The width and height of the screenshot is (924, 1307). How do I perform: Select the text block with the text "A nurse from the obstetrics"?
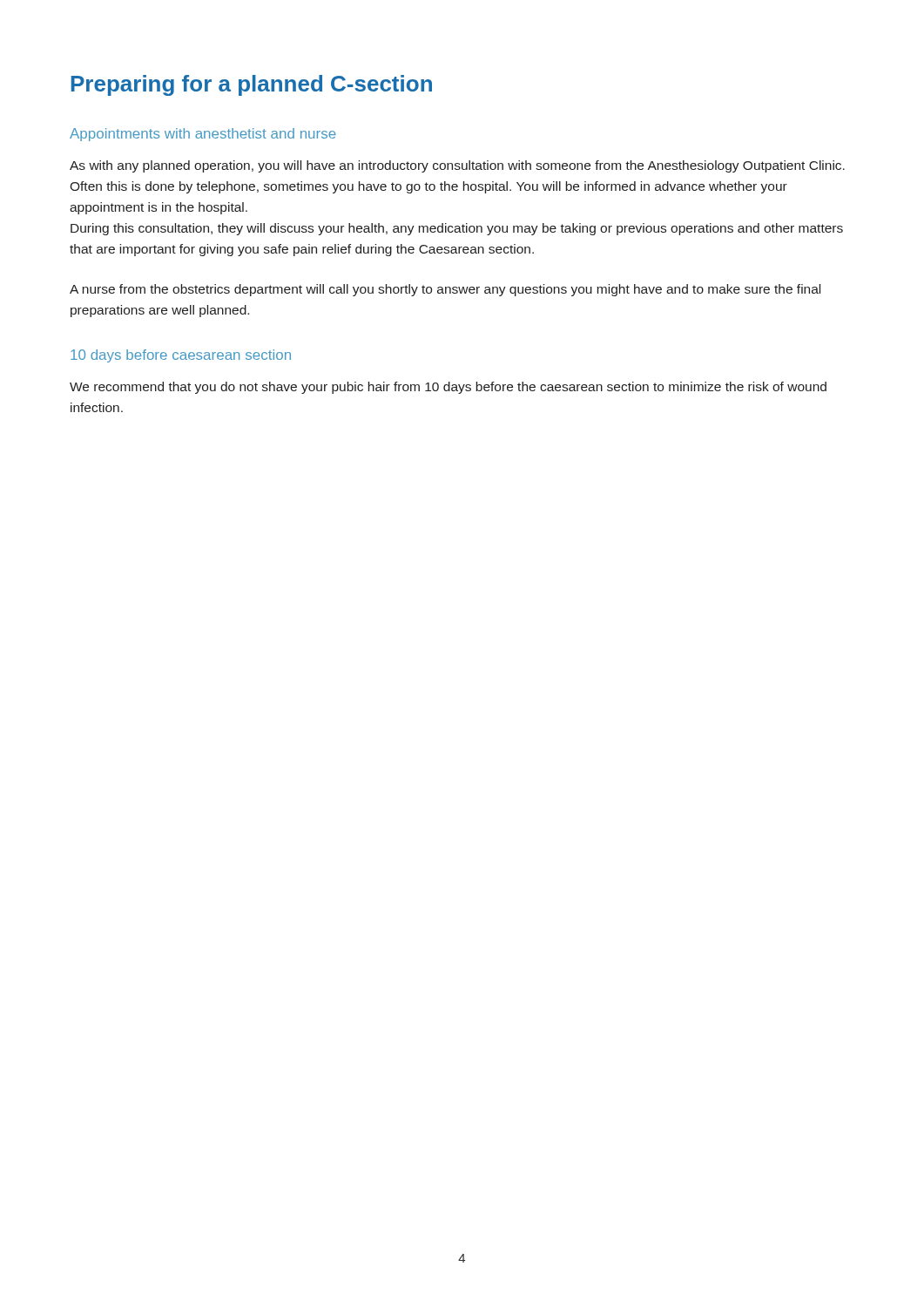[446, 299]
